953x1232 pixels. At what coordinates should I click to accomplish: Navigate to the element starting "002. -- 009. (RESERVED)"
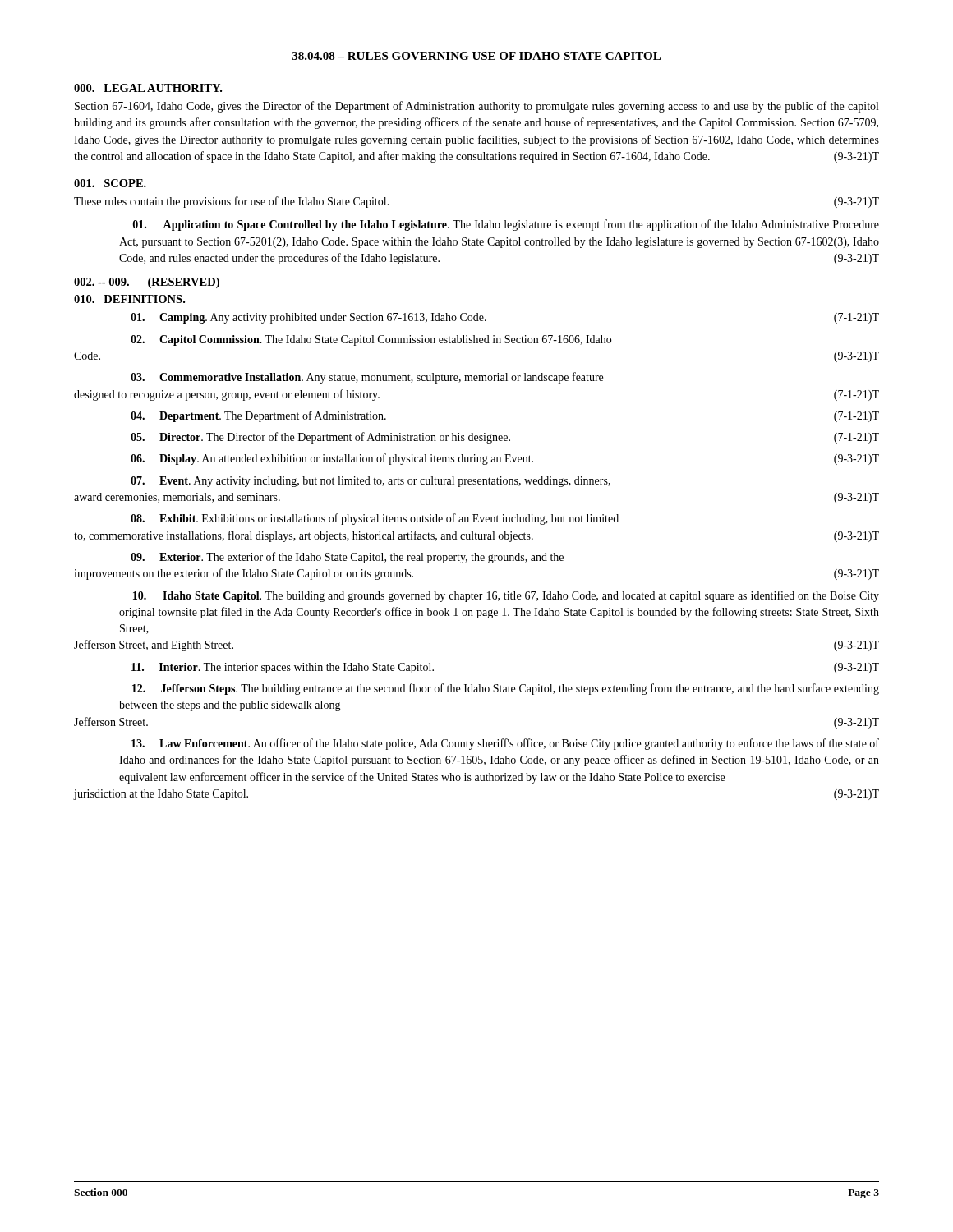tap(147, 283)
